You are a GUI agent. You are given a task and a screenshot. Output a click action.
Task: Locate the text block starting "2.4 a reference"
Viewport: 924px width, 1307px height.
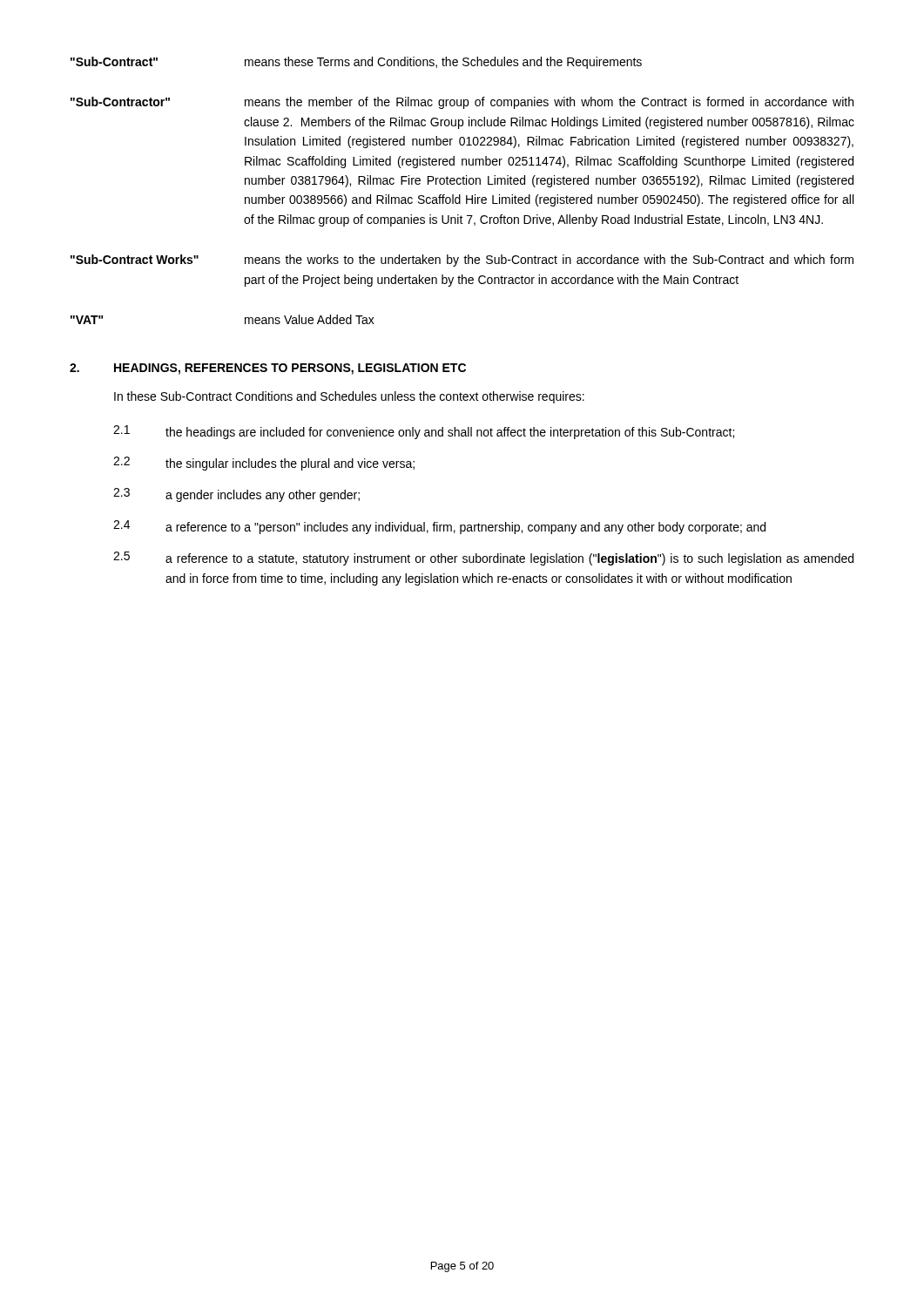[484, 527]
